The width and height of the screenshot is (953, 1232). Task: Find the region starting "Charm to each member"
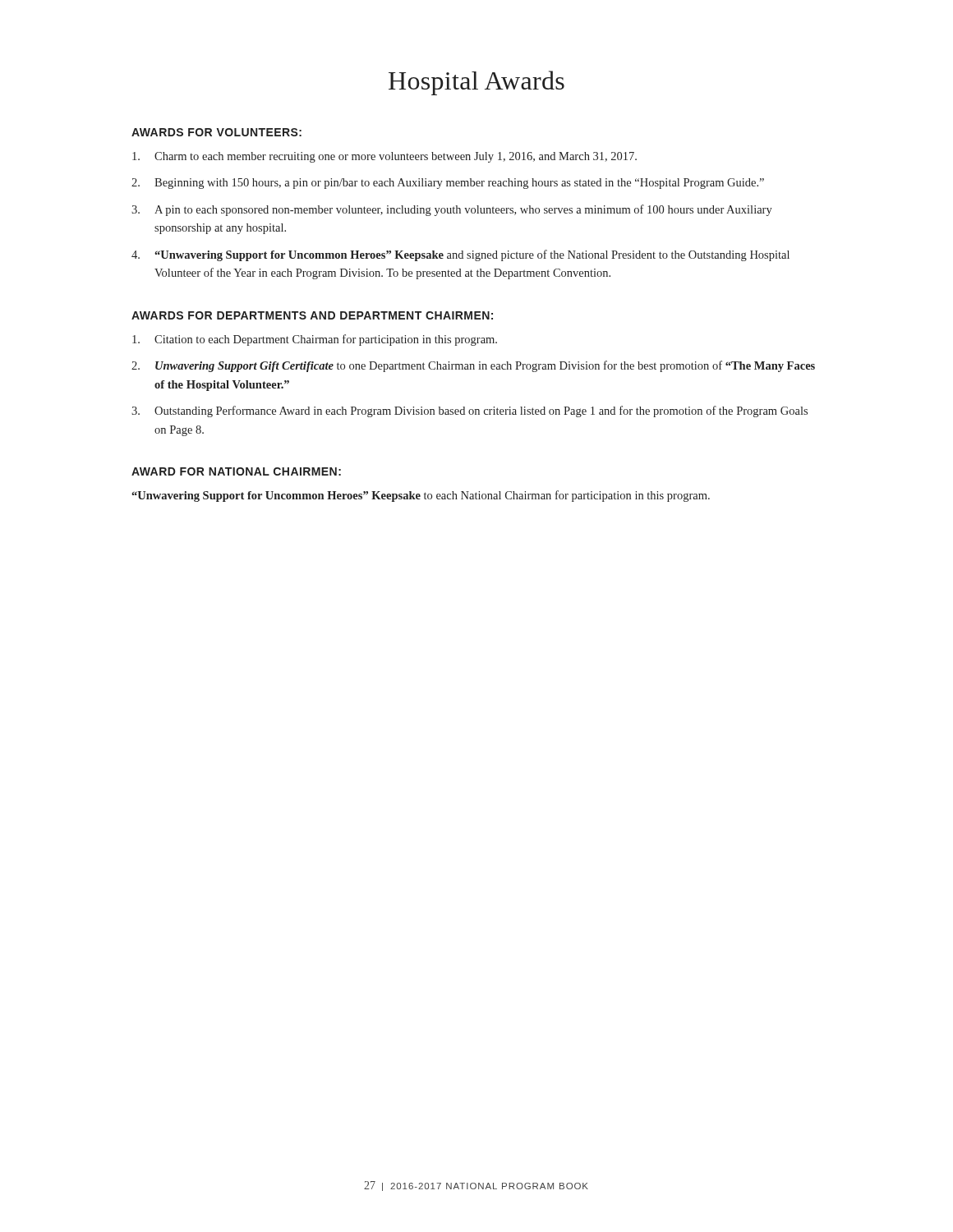coord(476,156)
